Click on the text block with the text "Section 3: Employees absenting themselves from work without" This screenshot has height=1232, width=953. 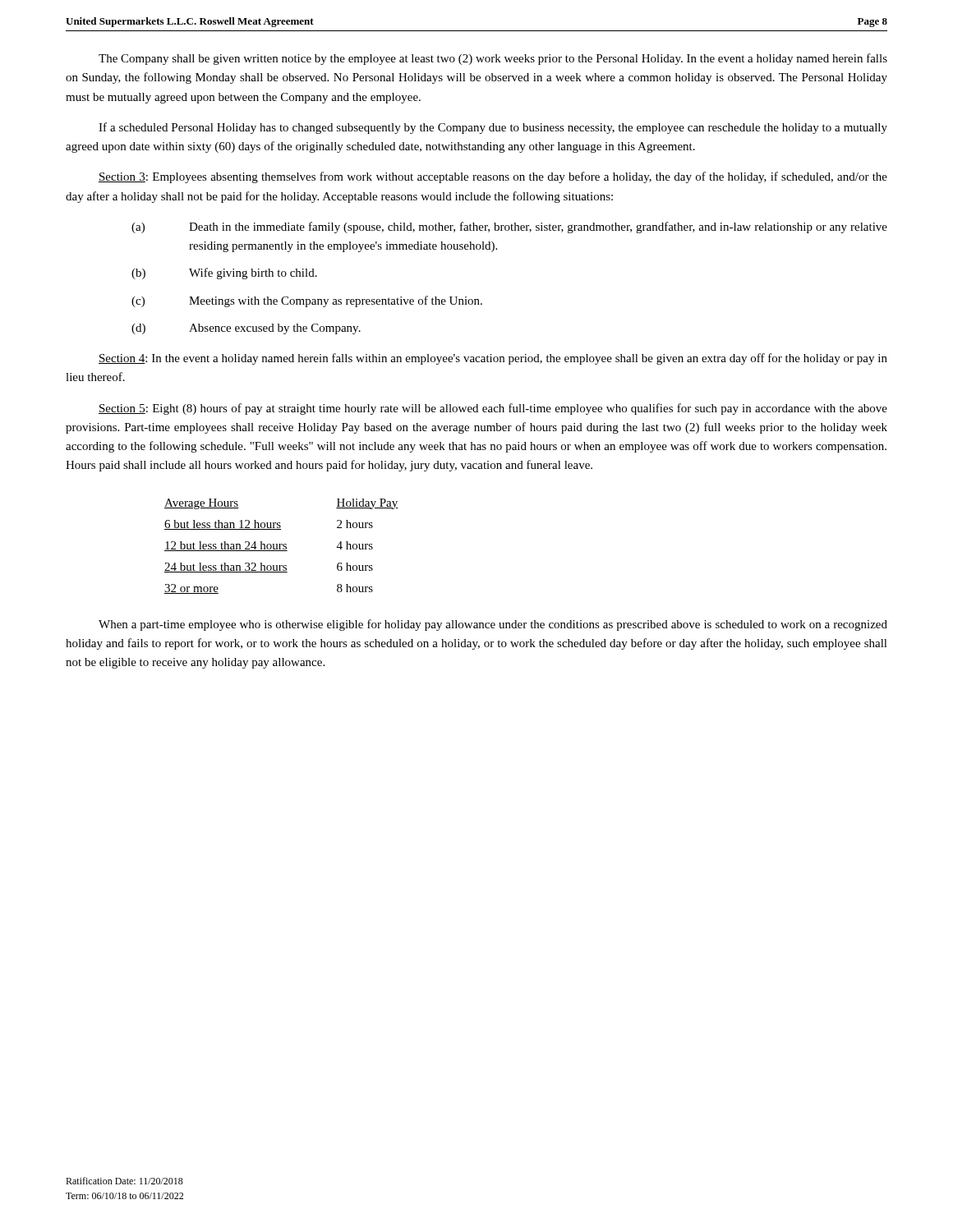click(x=476, y=186)
